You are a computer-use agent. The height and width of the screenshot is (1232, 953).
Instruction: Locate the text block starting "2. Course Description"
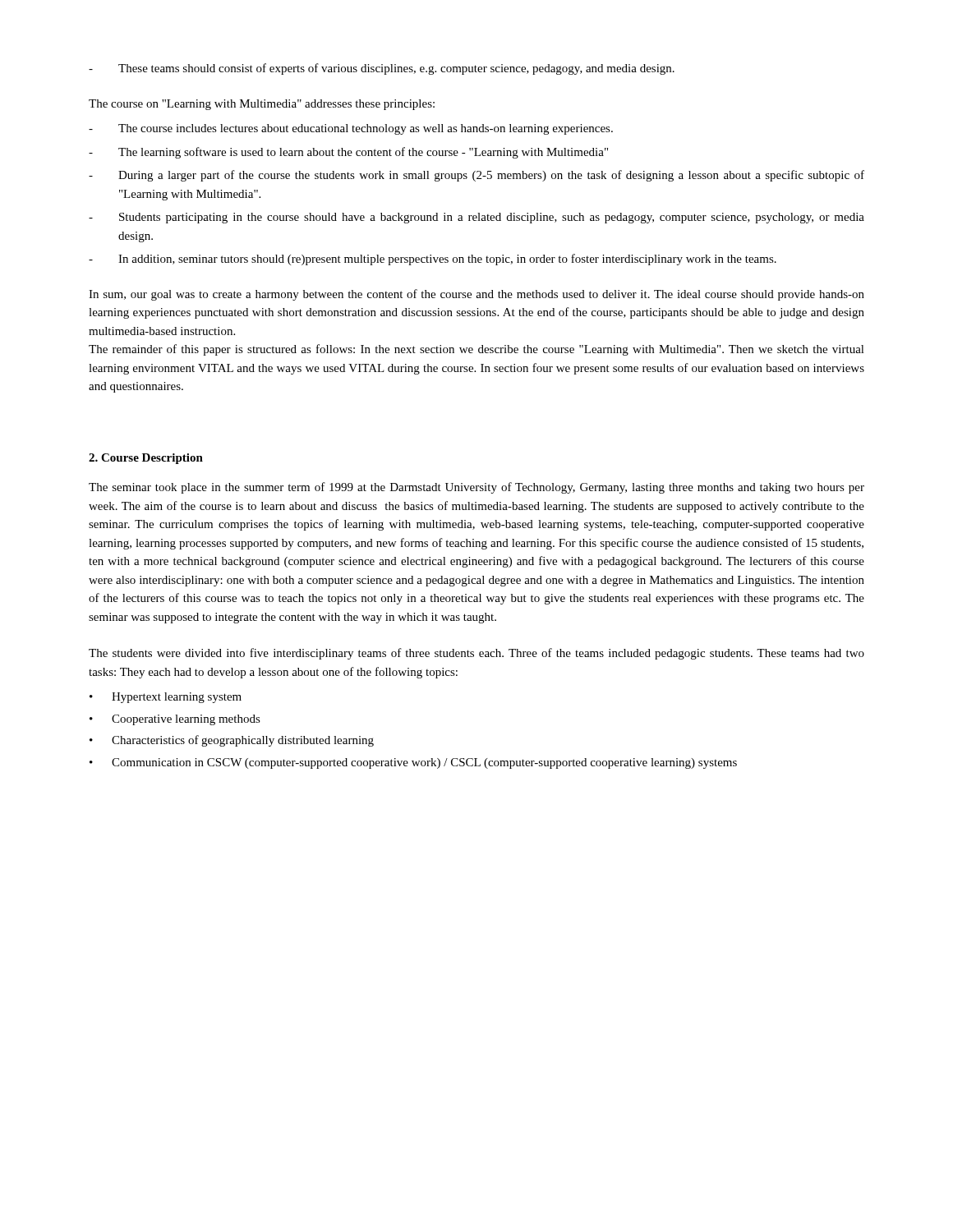(x=146, y=457)
